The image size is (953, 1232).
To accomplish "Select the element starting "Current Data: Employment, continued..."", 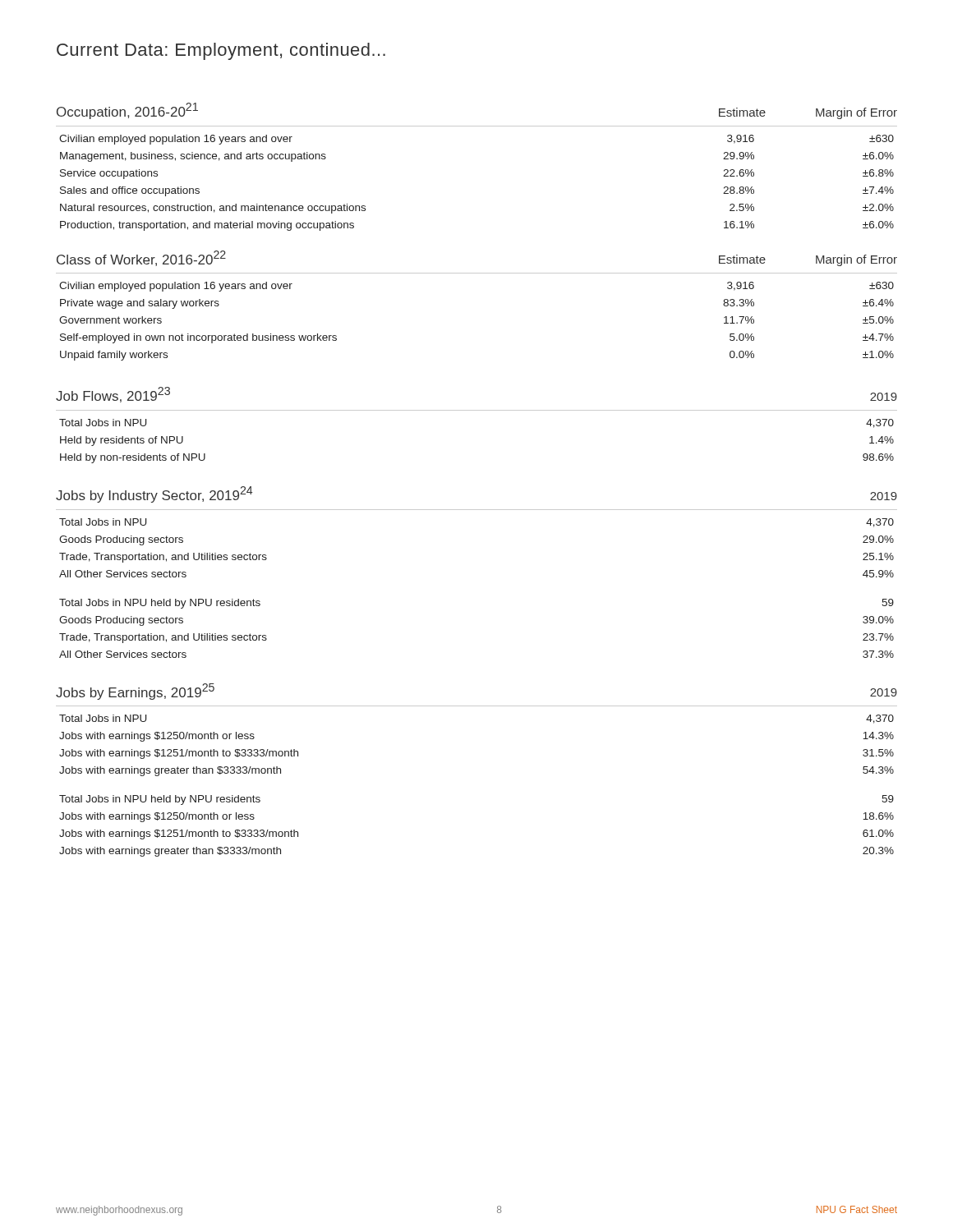I will click(221, 50).
